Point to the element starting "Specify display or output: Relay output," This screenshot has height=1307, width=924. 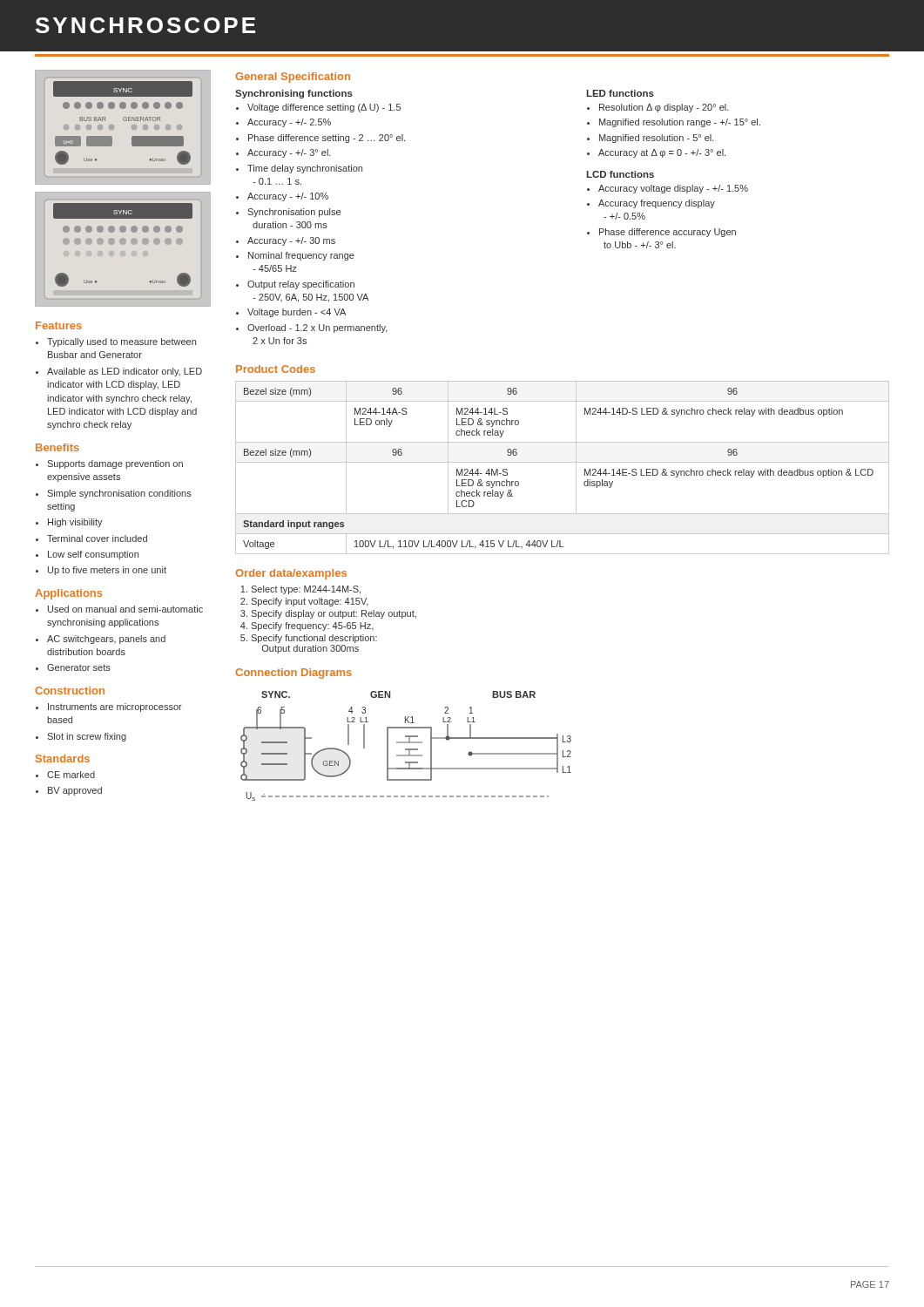point(334,613)
